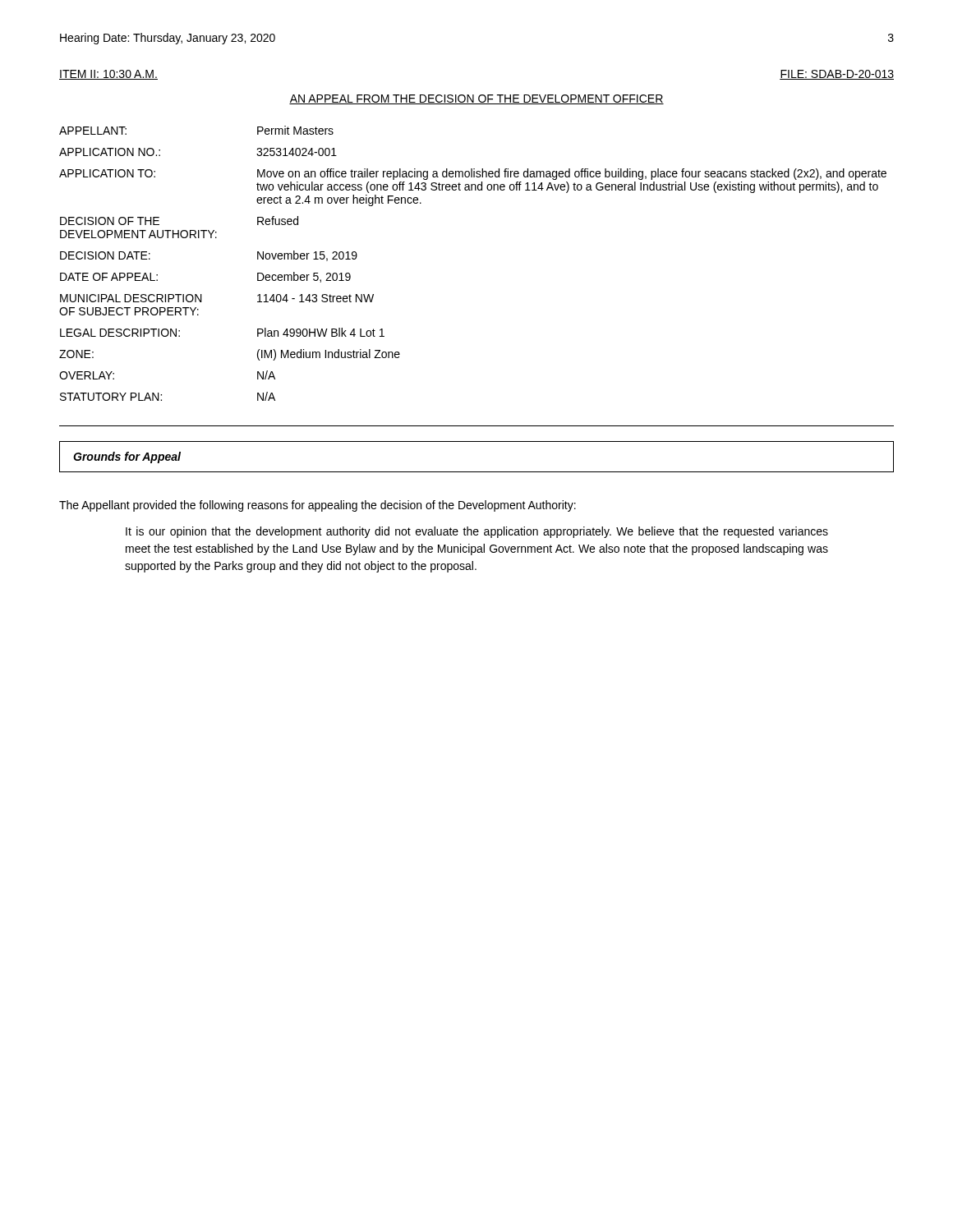The height and width of the screenshot is (1232, 953).
Task: Find the passage starting "AN APPEAL FROM THE DECISION"
Action: coord(476,99)
